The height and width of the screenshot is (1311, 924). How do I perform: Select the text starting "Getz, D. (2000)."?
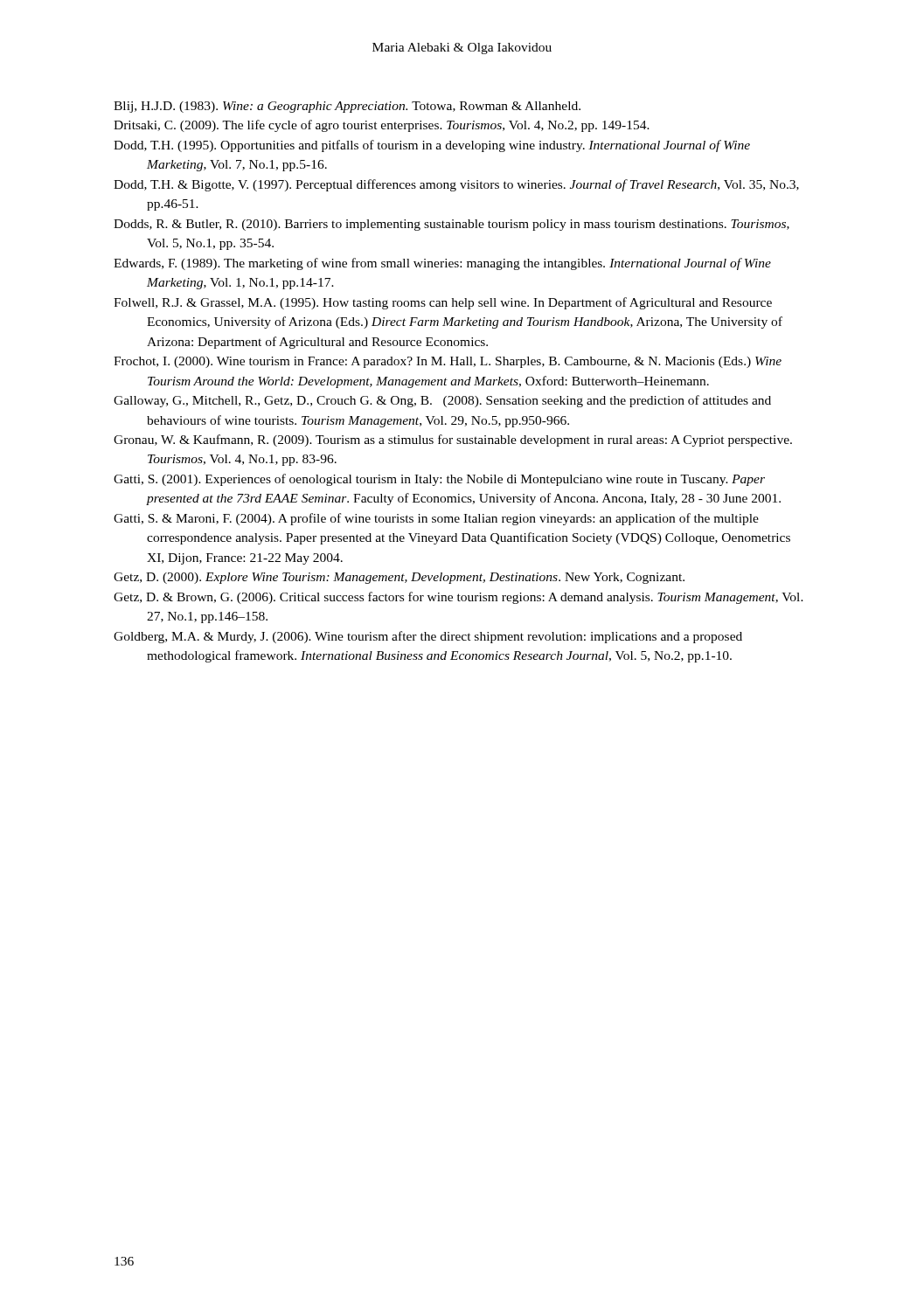tap(400, 577)
